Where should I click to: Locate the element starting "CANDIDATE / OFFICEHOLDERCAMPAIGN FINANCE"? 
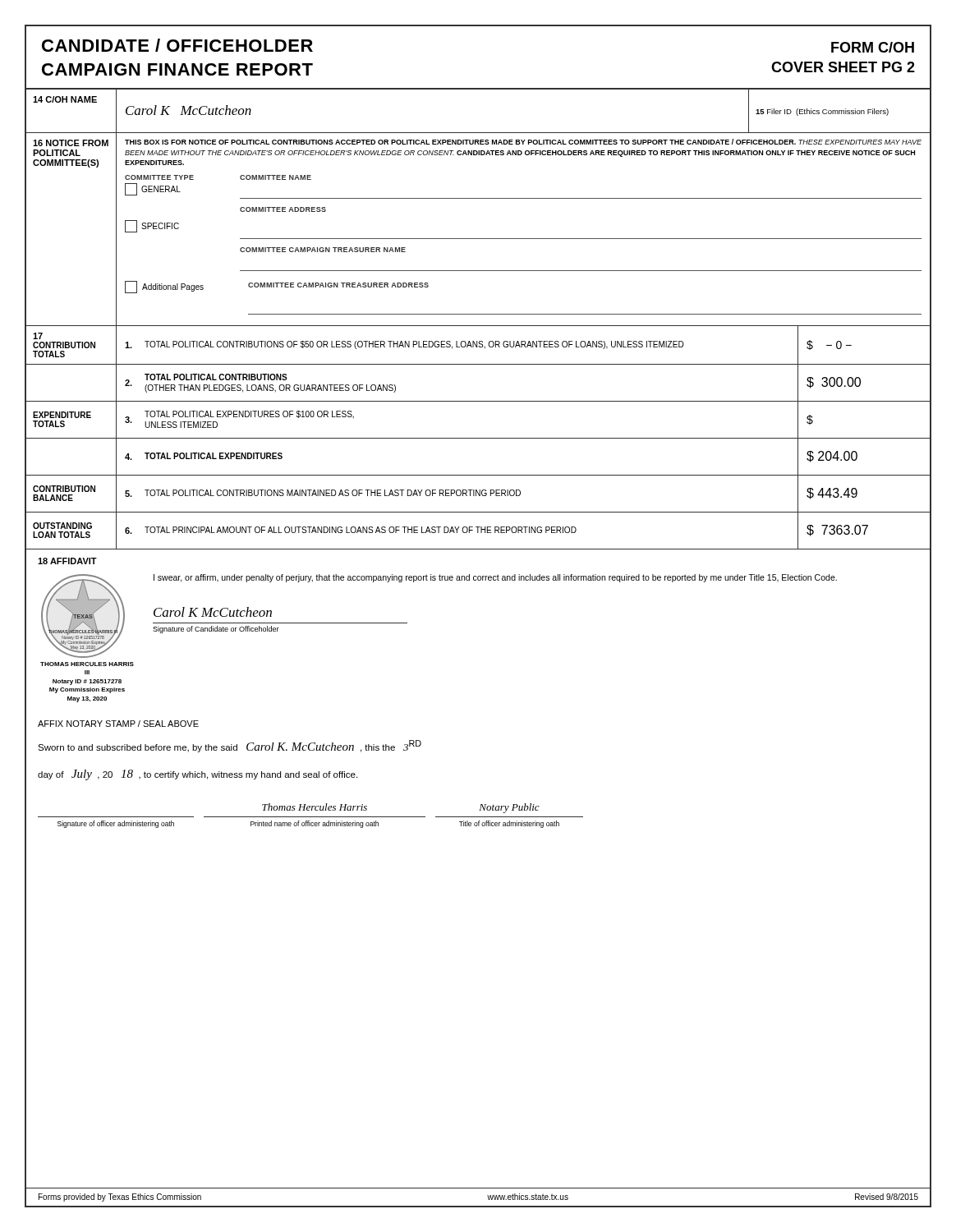[x=177, y=57]
